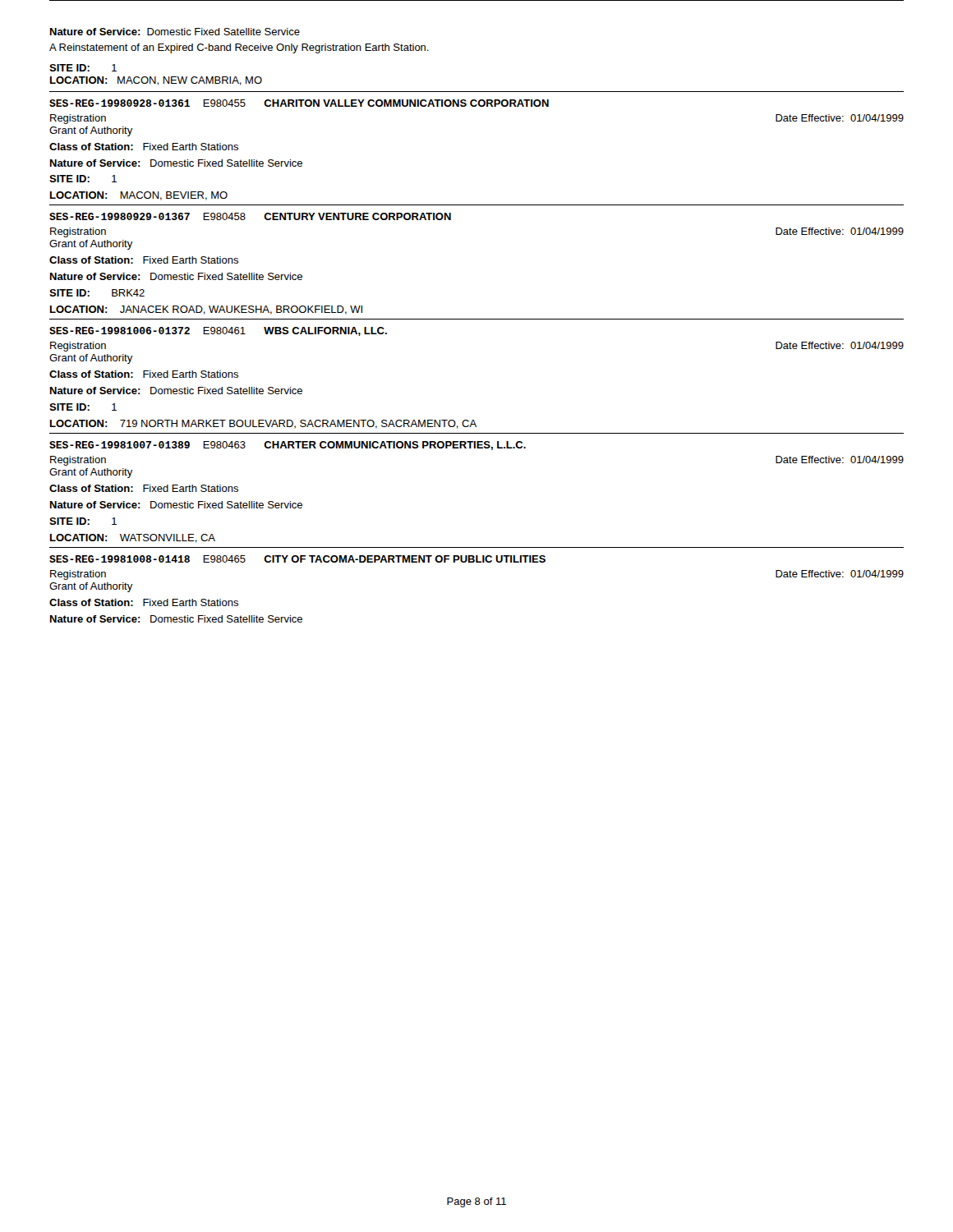Click where it says "SES-REG-19981006-01372 E980461 WBS CALIFORNIA, LLC."
The image size is (953, 1232).
pos(218,331)
